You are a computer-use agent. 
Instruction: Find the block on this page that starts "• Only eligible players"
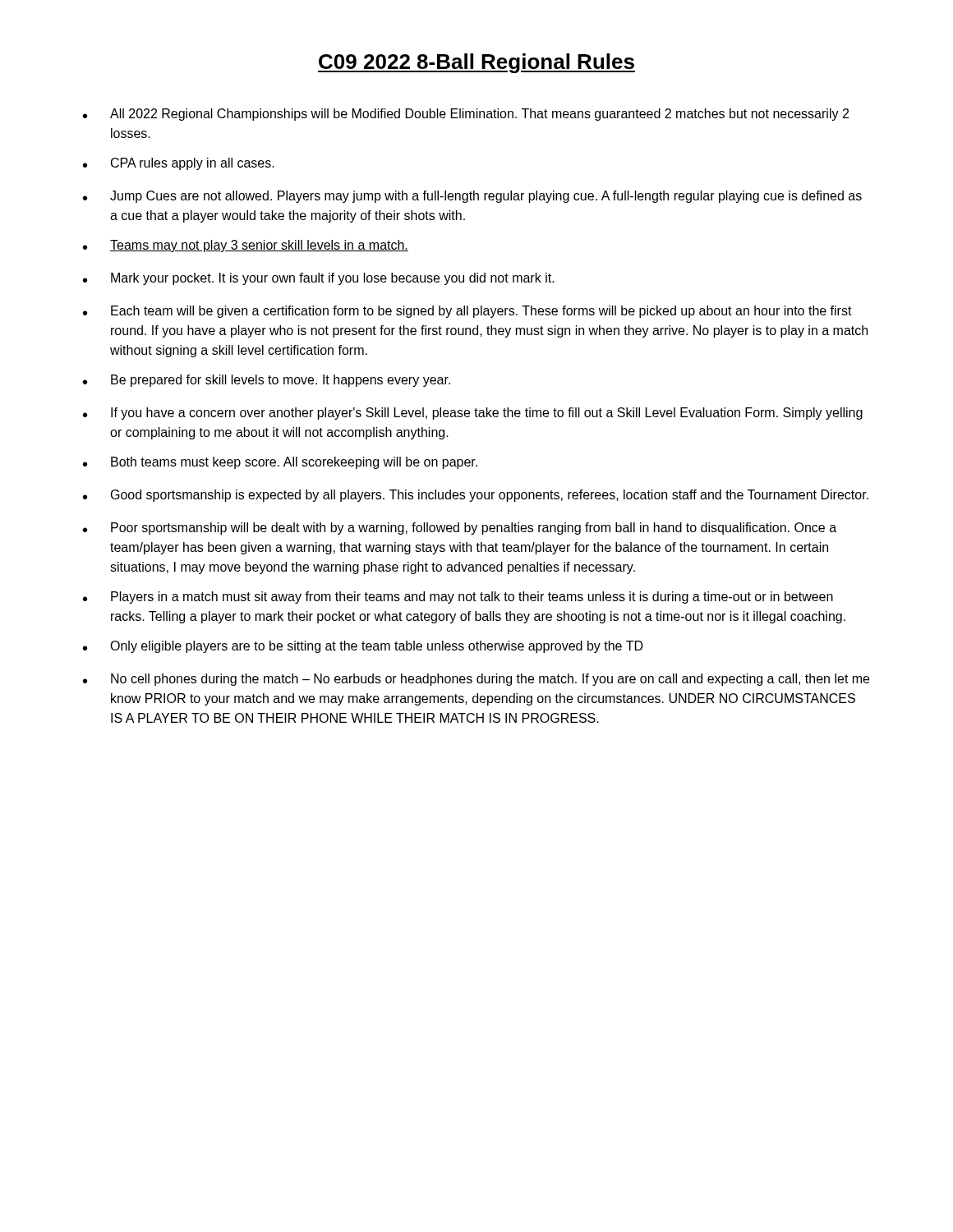coord(476,648)
